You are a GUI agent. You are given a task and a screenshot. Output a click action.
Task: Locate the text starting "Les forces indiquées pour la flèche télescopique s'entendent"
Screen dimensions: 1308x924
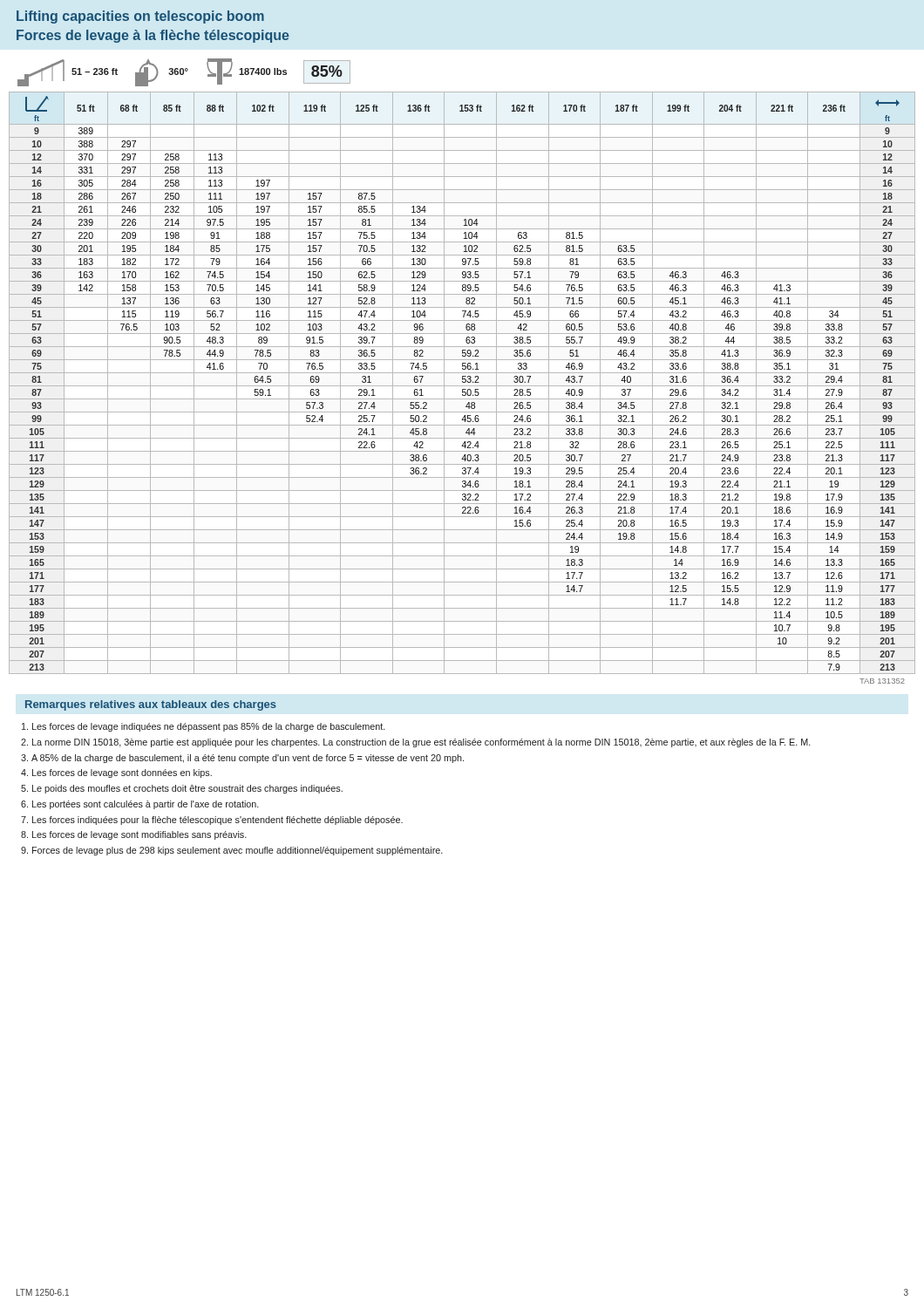coord(217,819)
